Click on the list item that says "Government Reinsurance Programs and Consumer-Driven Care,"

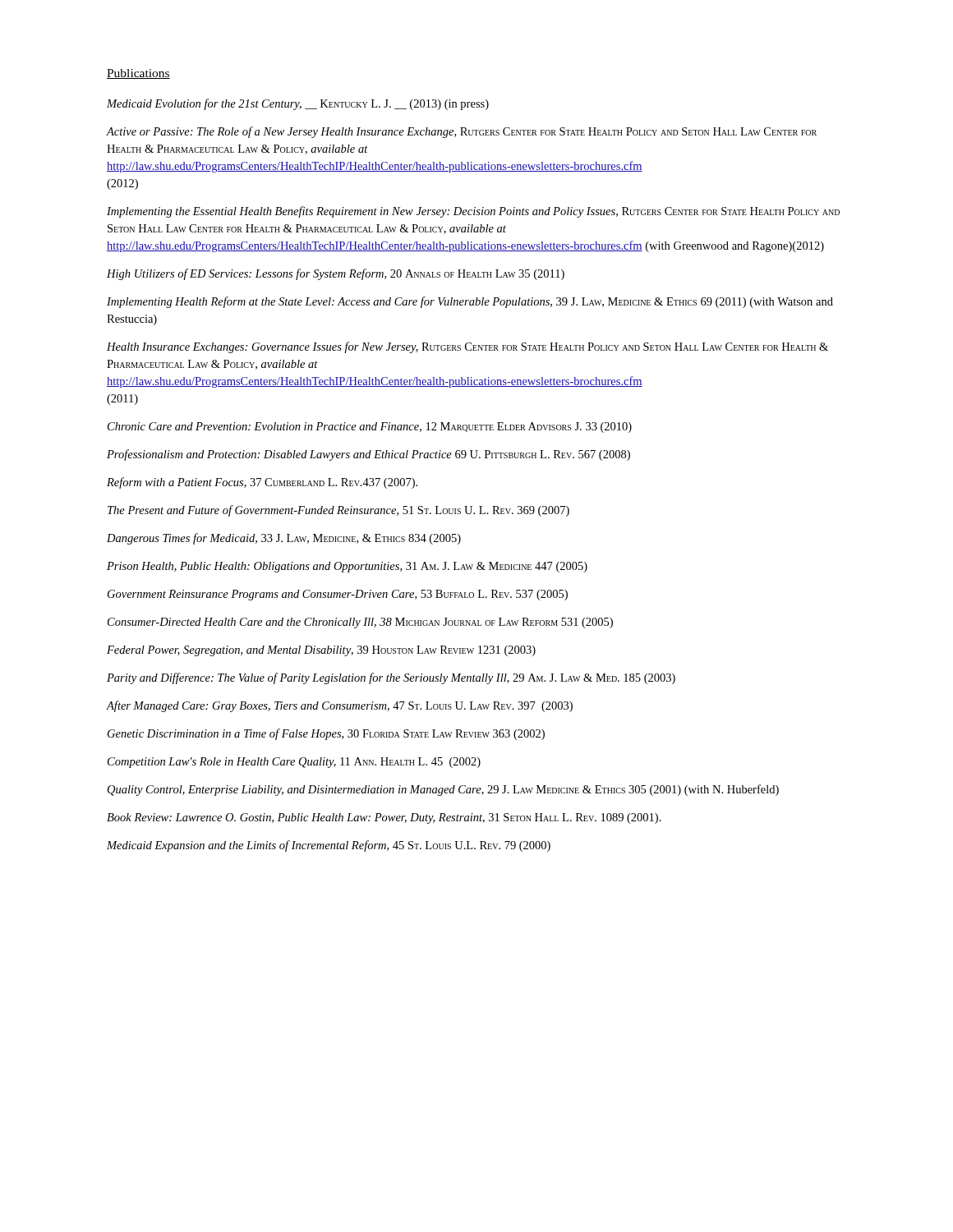338,594
